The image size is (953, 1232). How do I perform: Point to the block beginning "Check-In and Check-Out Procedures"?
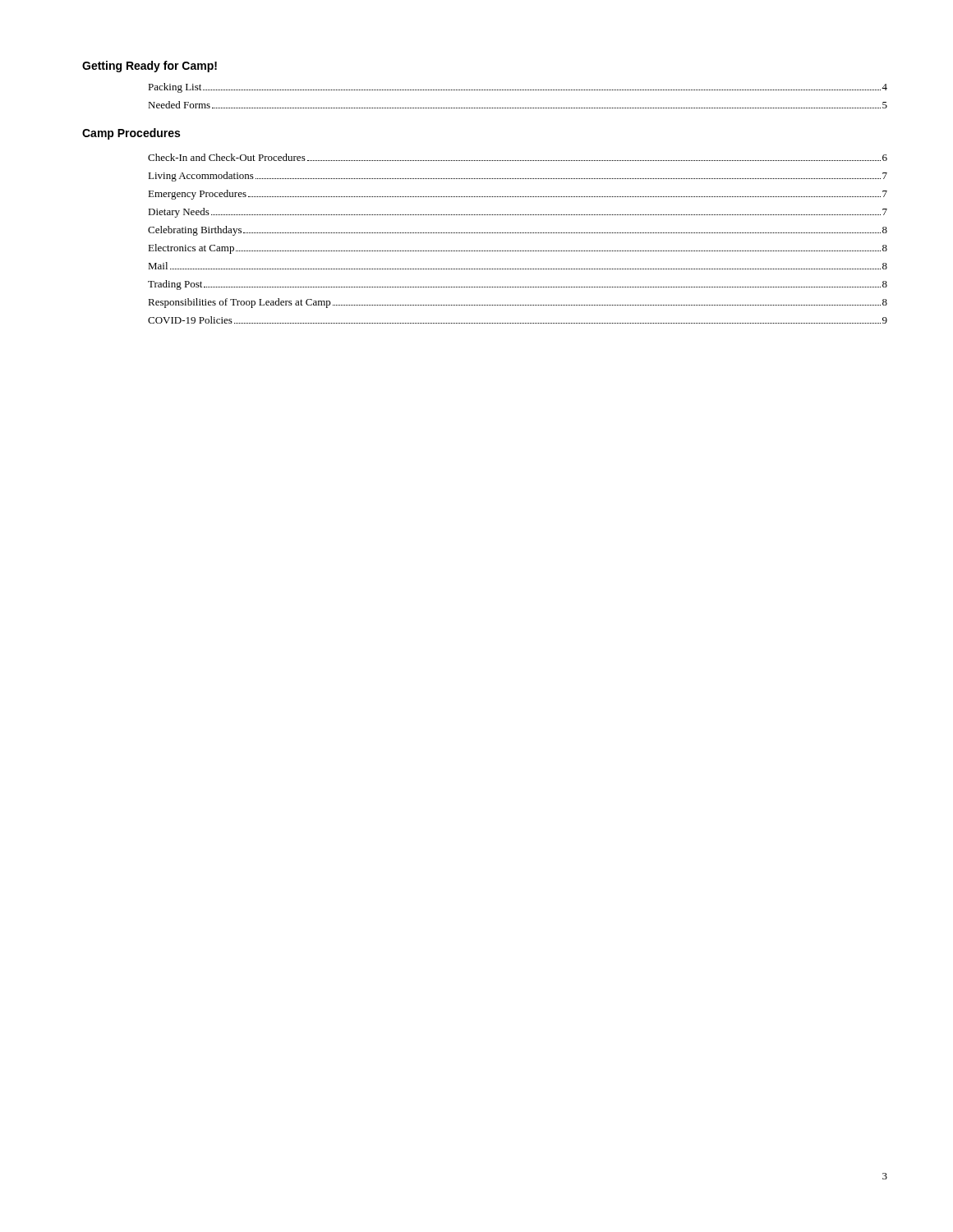coord(518,158)
